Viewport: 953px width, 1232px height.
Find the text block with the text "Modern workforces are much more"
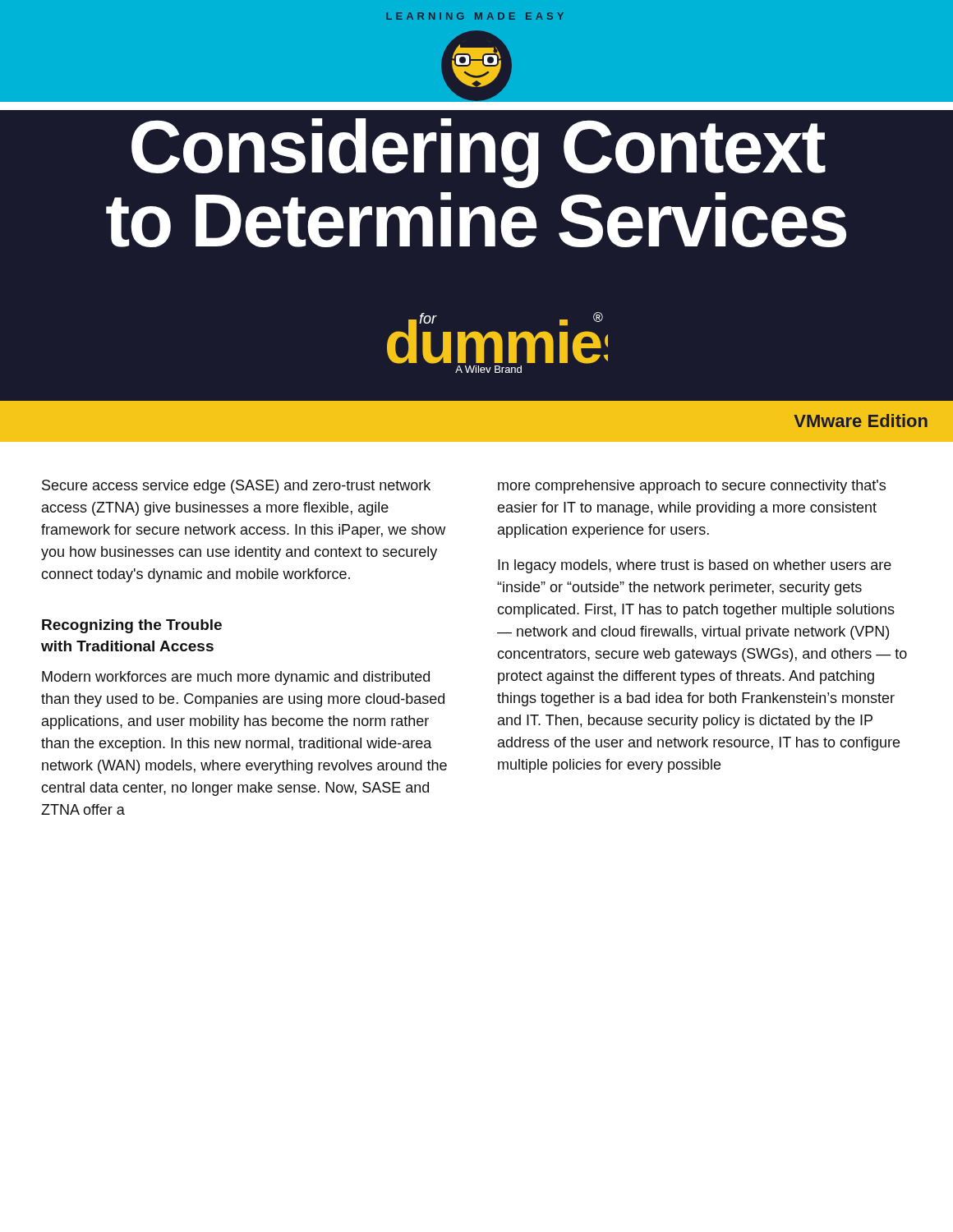coord(248,744)
